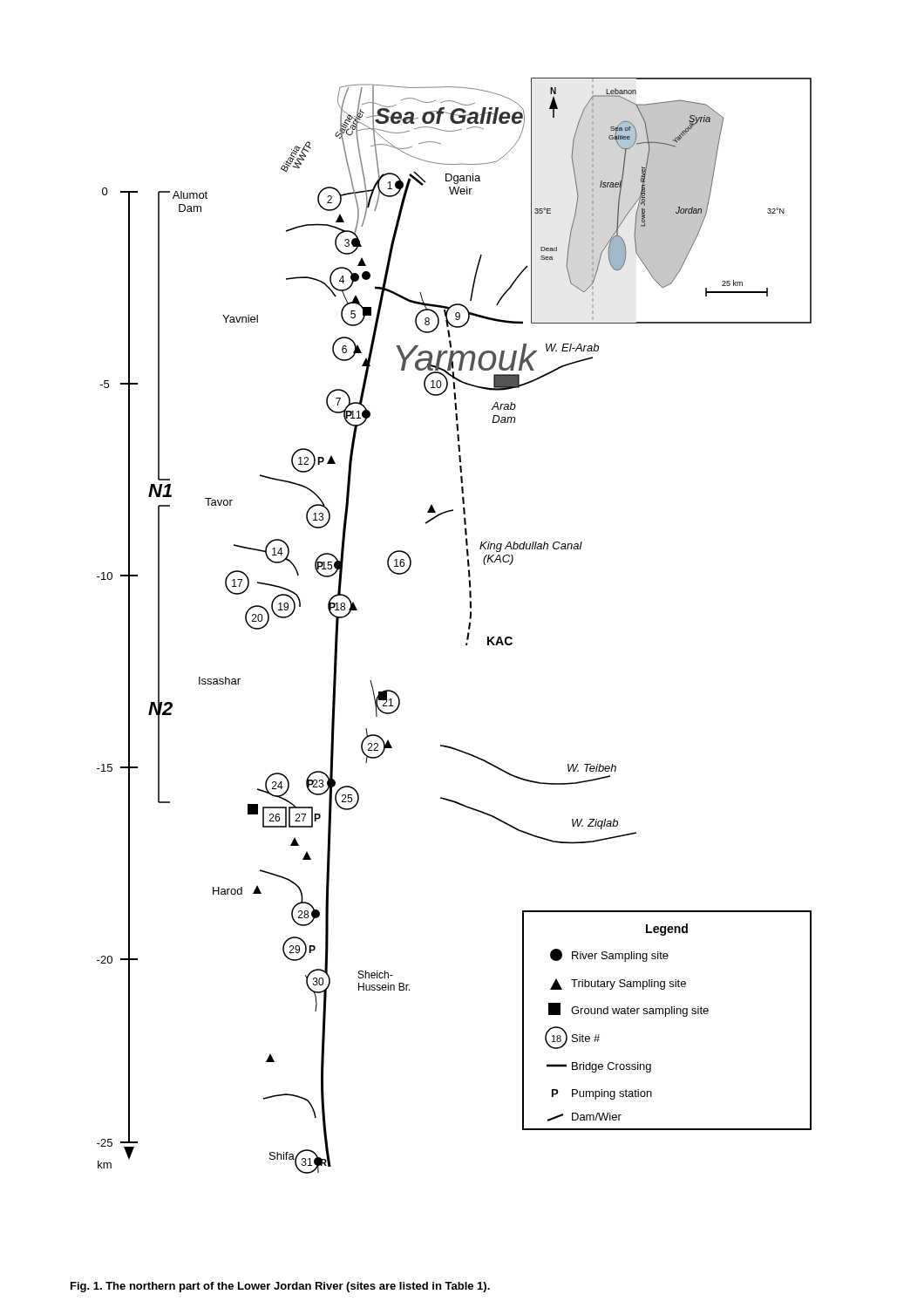This screenshot has height=1308, width=924.
Task: Where is the caption that starts "Fig. 1. The northern"?
Action: click(280, 1286)
